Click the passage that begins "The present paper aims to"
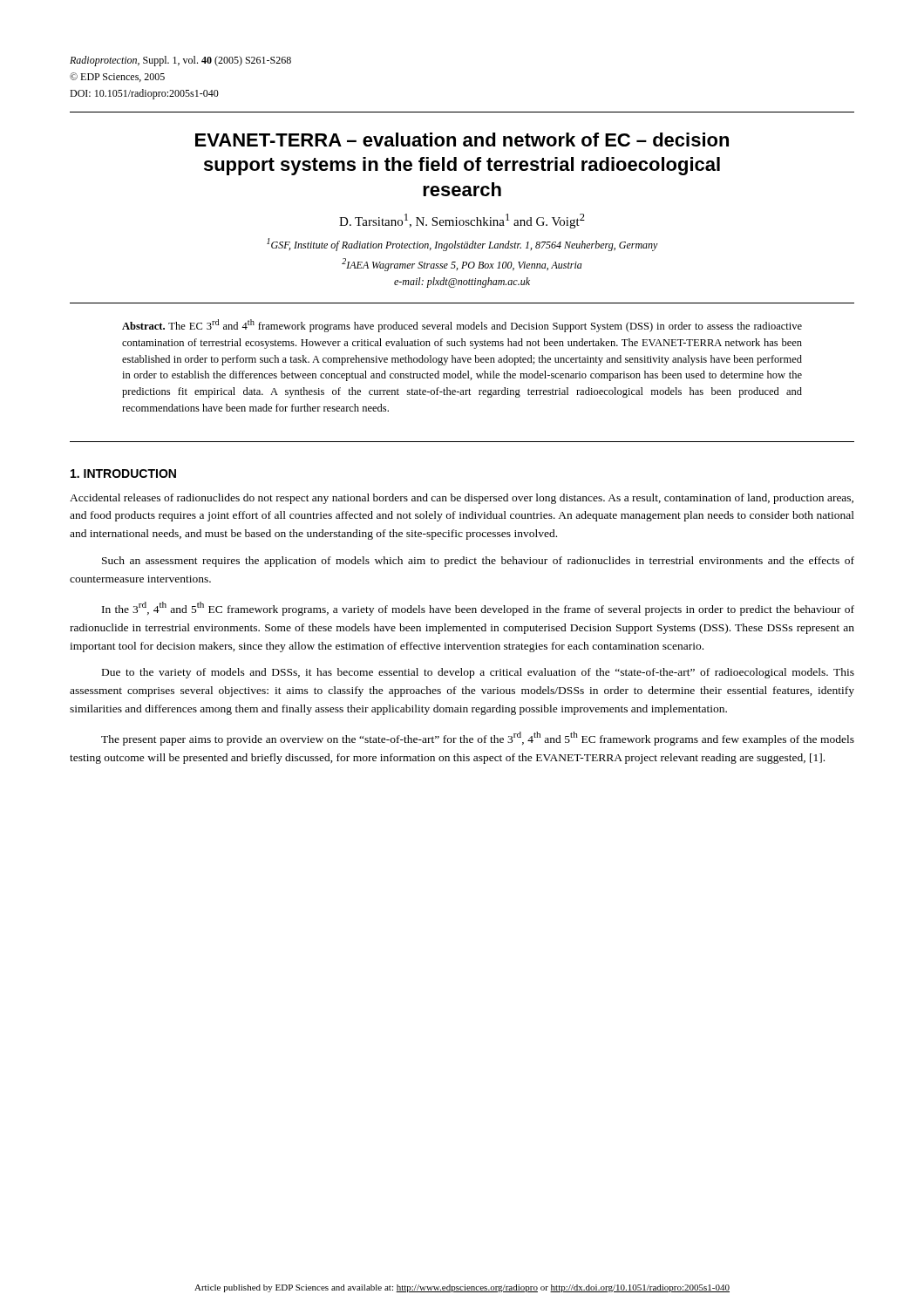924x1308 pixels. point(462,746)
